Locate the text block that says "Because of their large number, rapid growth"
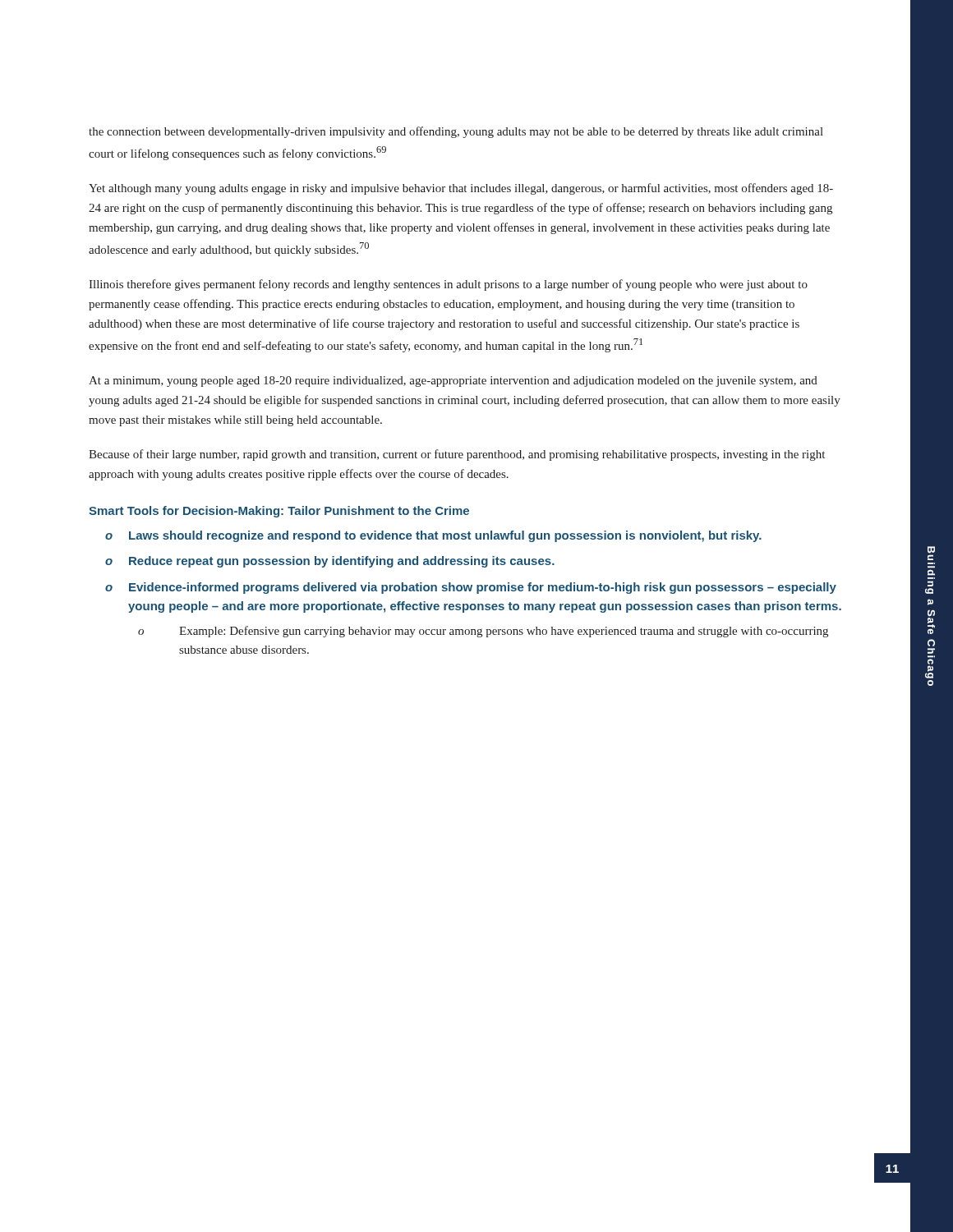 point(457,464)
